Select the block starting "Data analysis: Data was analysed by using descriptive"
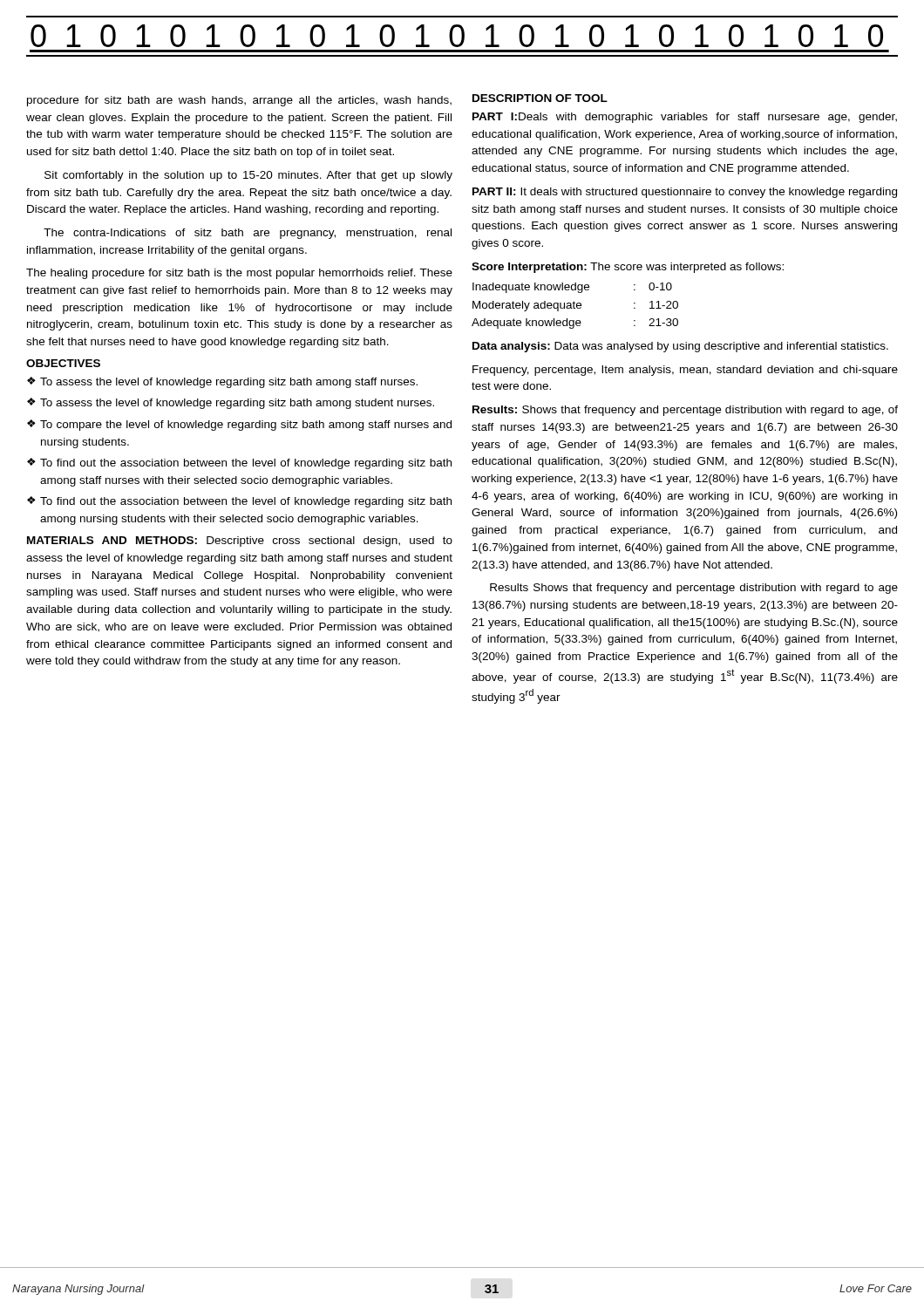The width and height of the screenshot is (924, 1308). [685, 346]
